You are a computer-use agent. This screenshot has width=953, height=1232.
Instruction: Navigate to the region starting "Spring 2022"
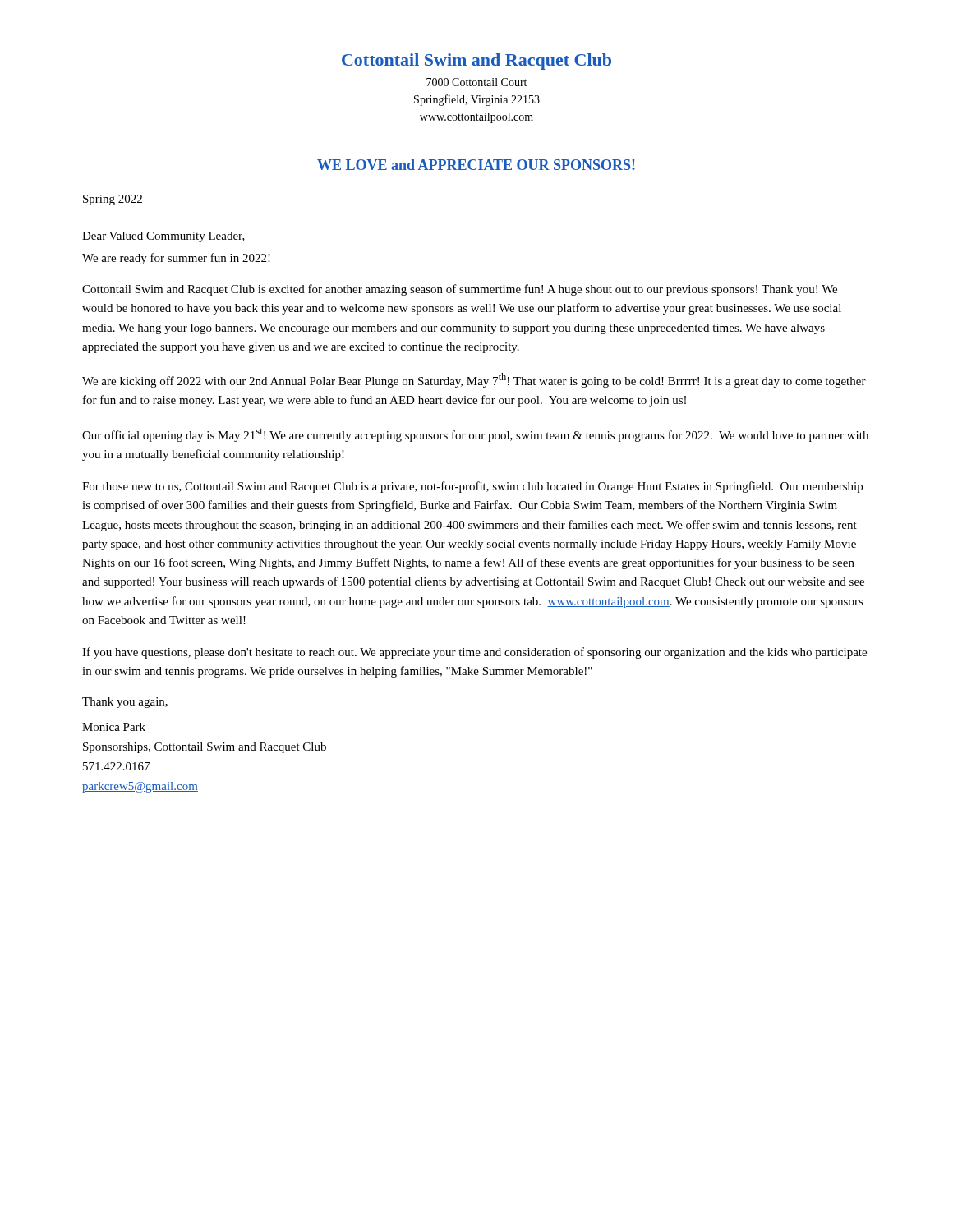(112, 199)
